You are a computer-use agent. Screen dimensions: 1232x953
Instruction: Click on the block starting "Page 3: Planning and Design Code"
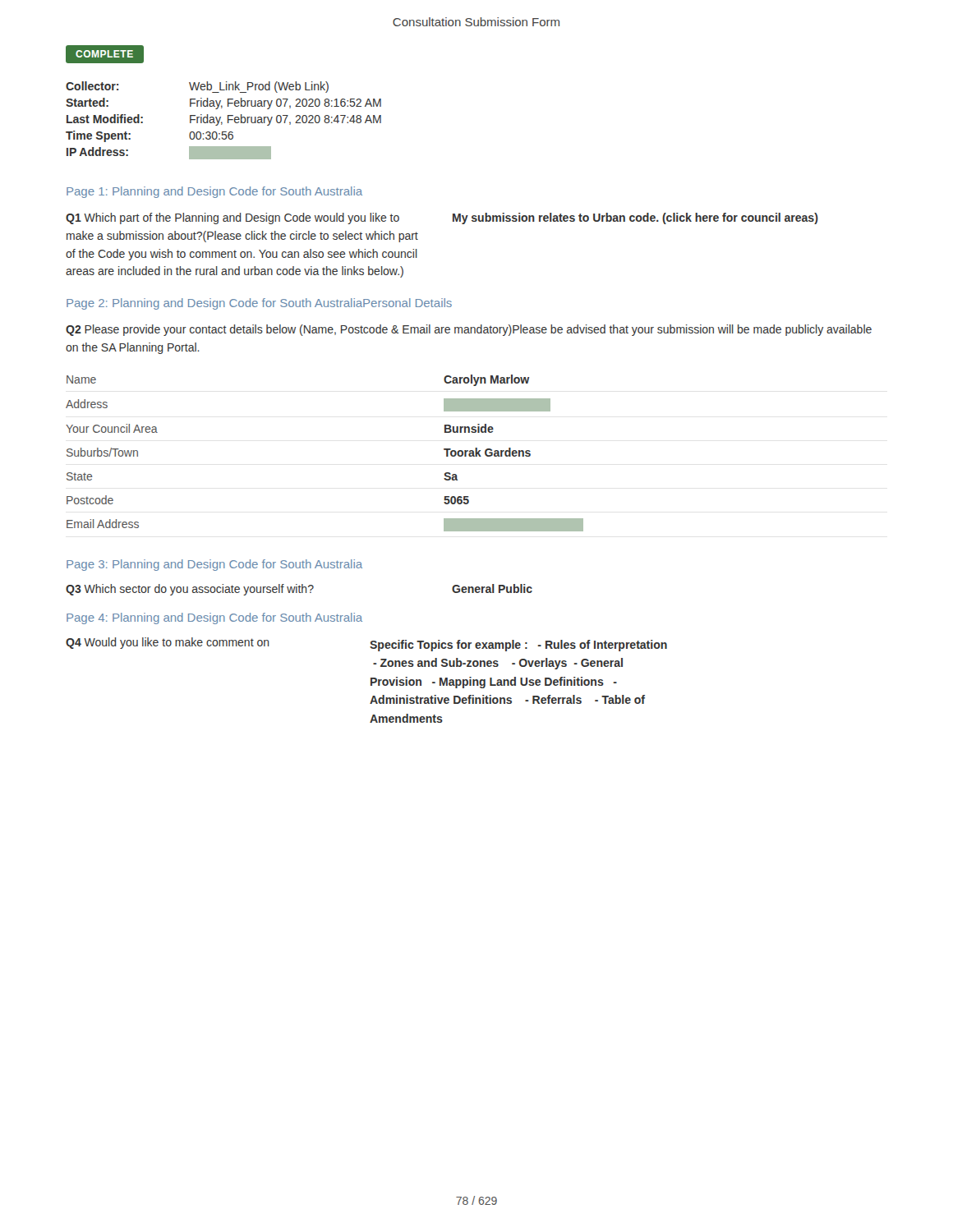pos(214,564)
